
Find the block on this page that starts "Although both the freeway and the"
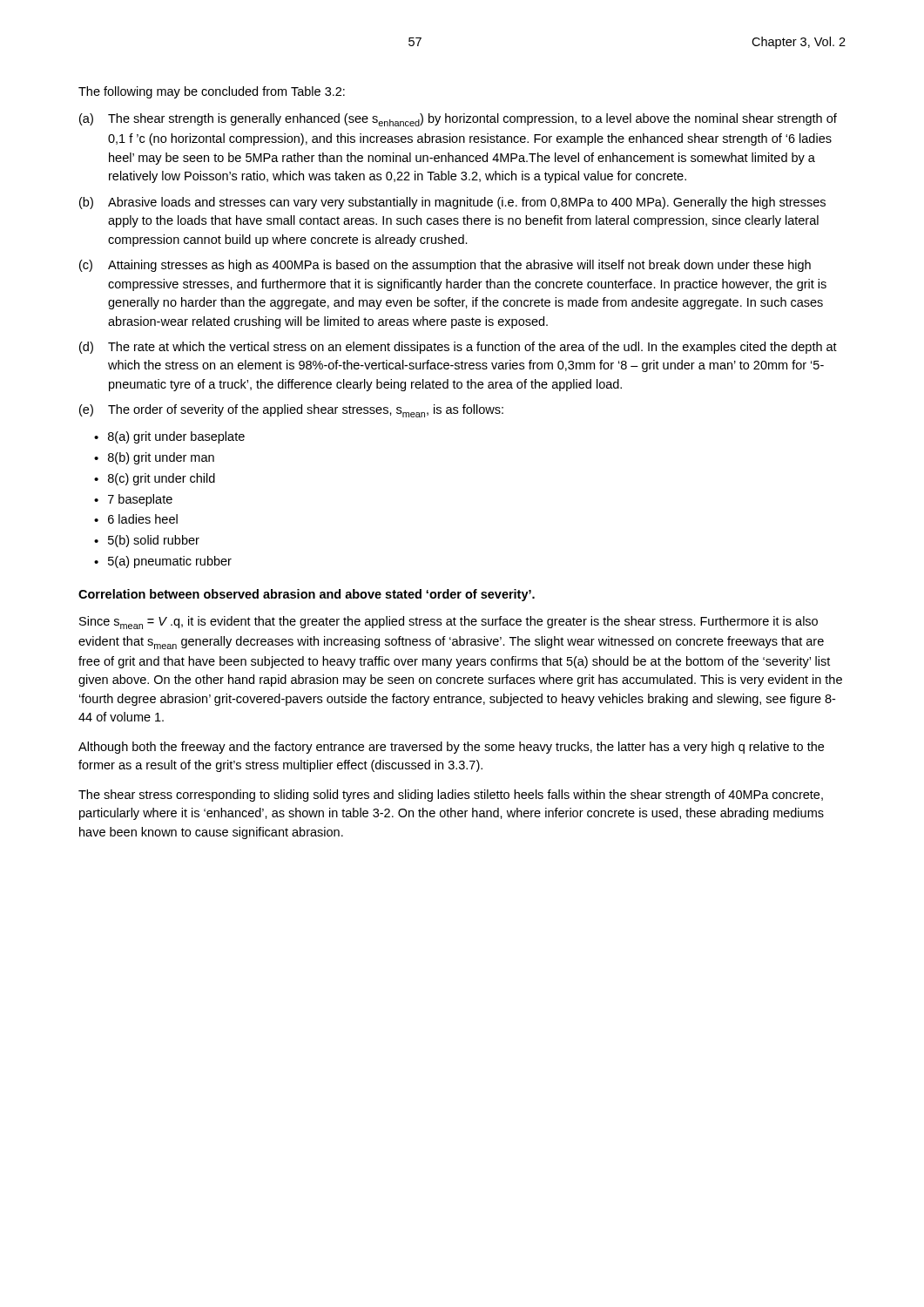pyautogui.click(x=451, y=756)
